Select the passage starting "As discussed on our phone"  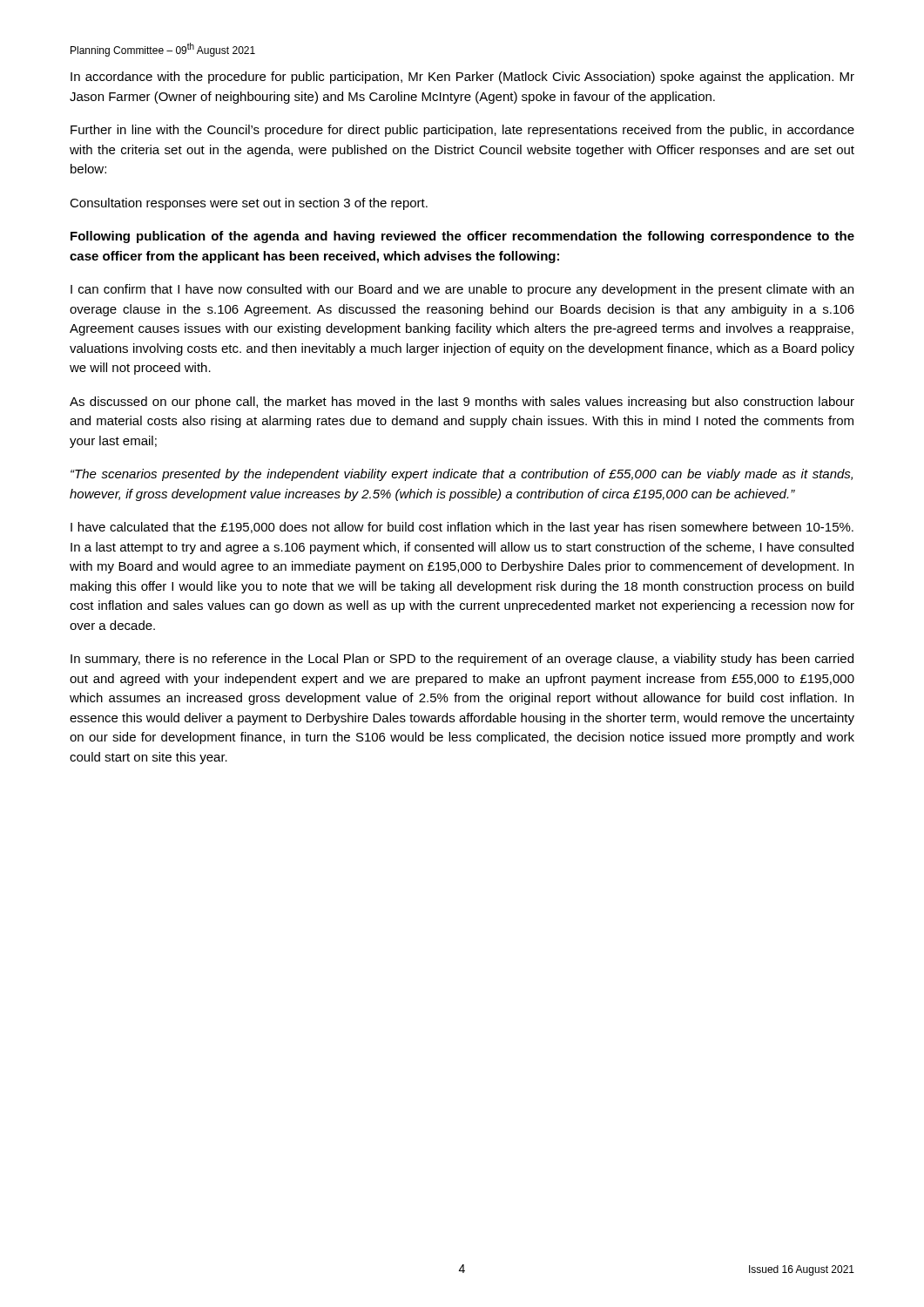[462, 420]
